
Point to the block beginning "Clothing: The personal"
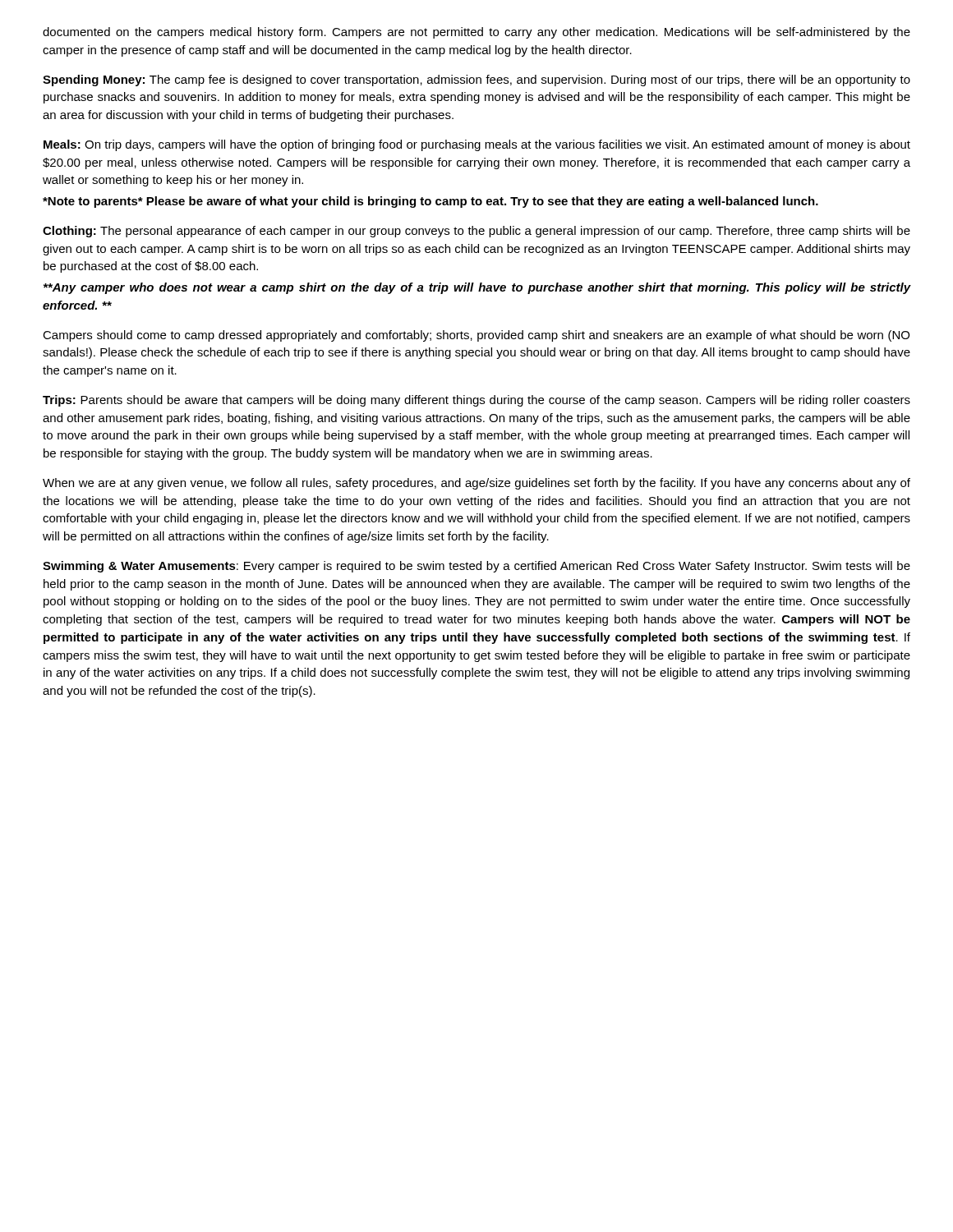coord(476,248)
